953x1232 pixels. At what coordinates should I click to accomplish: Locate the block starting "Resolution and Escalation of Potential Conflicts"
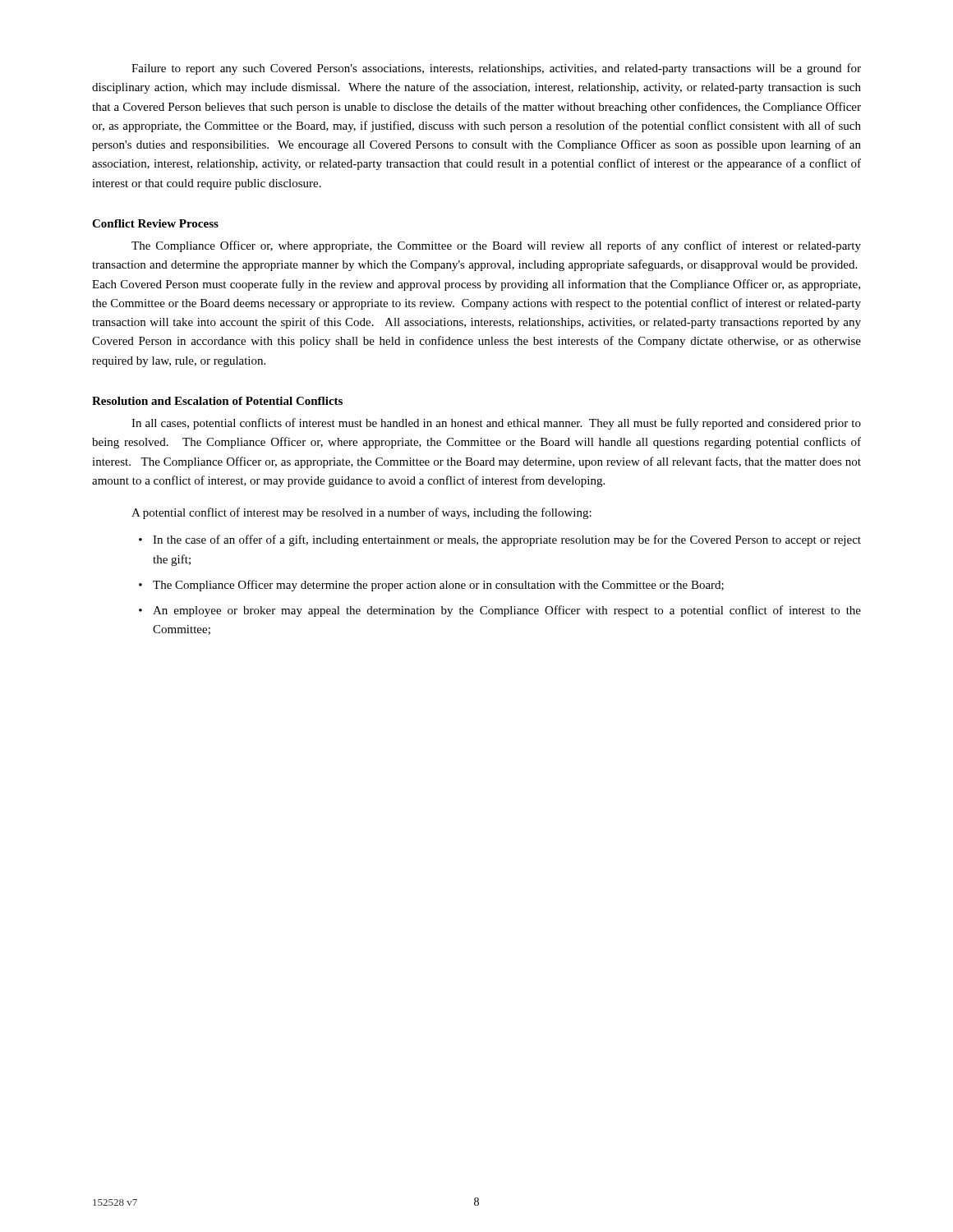[x=217, y=401]
